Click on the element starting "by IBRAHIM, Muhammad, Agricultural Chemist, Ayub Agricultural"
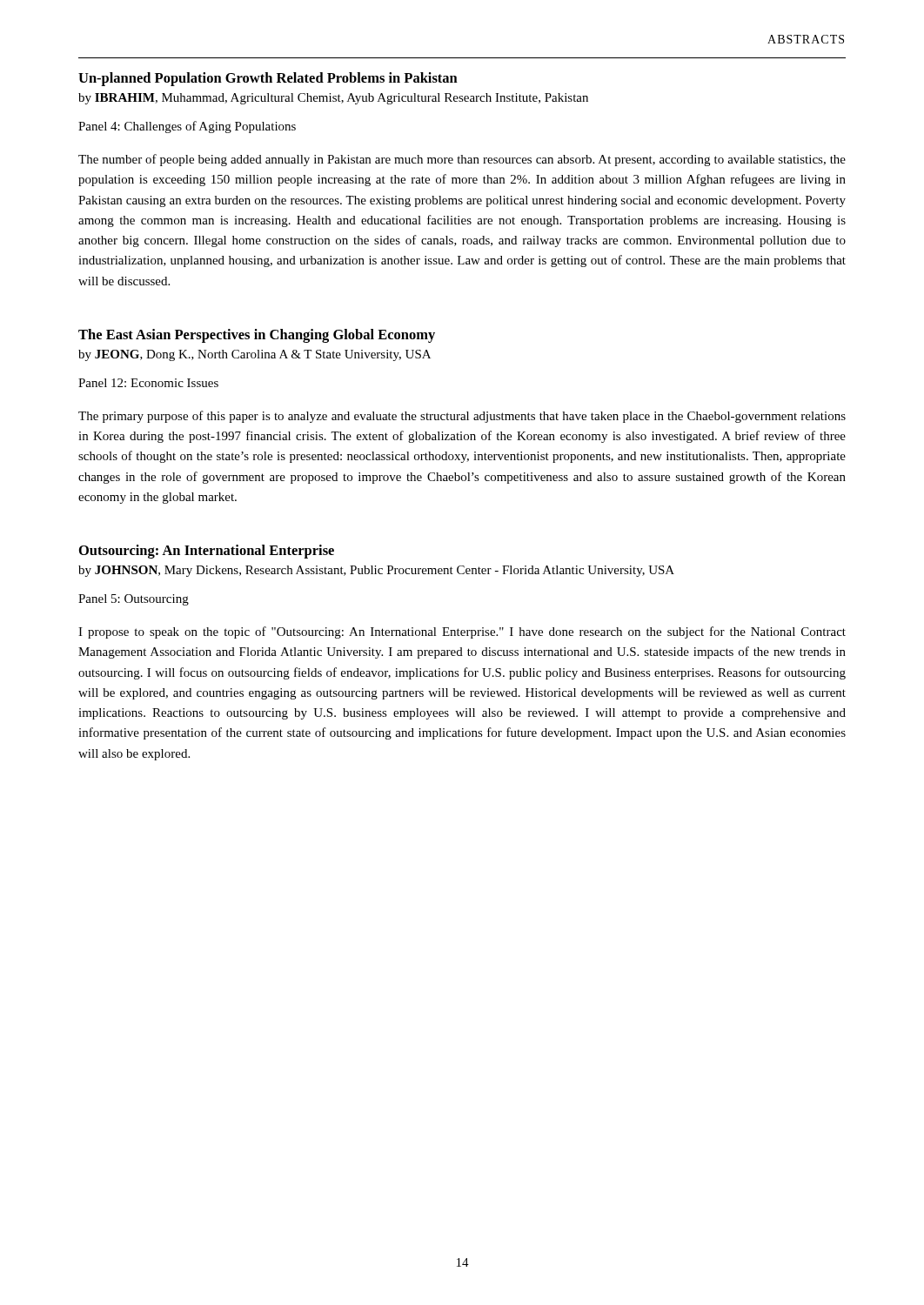The image size is (924, 1305). 333,97
